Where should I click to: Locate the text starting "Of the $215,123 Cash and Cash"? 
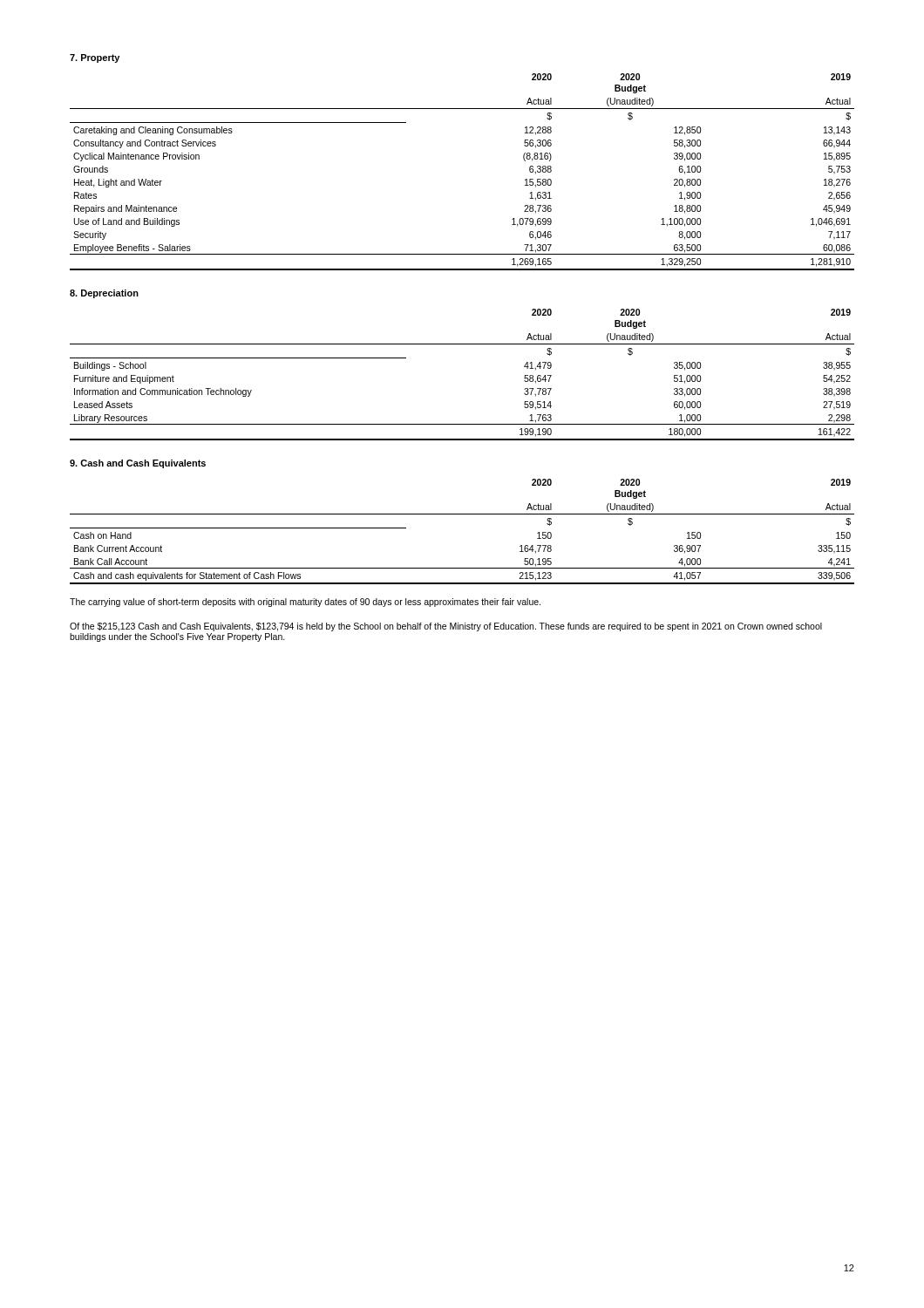pyautogui.click(x=446, y=631)
